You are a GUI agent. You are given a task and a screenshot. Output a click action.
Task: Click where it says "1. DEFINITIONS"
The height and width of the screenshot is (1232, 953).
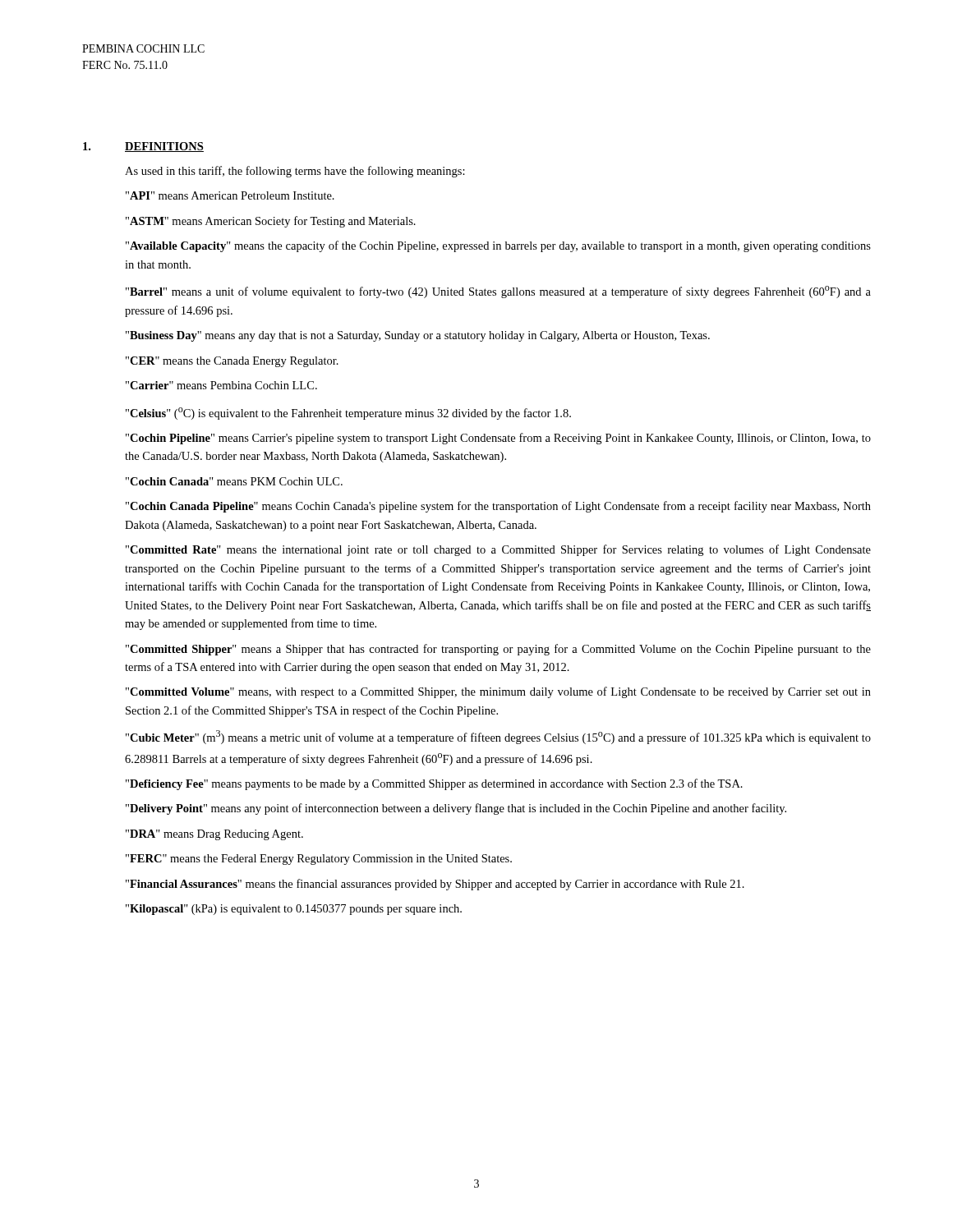(143, 147)
